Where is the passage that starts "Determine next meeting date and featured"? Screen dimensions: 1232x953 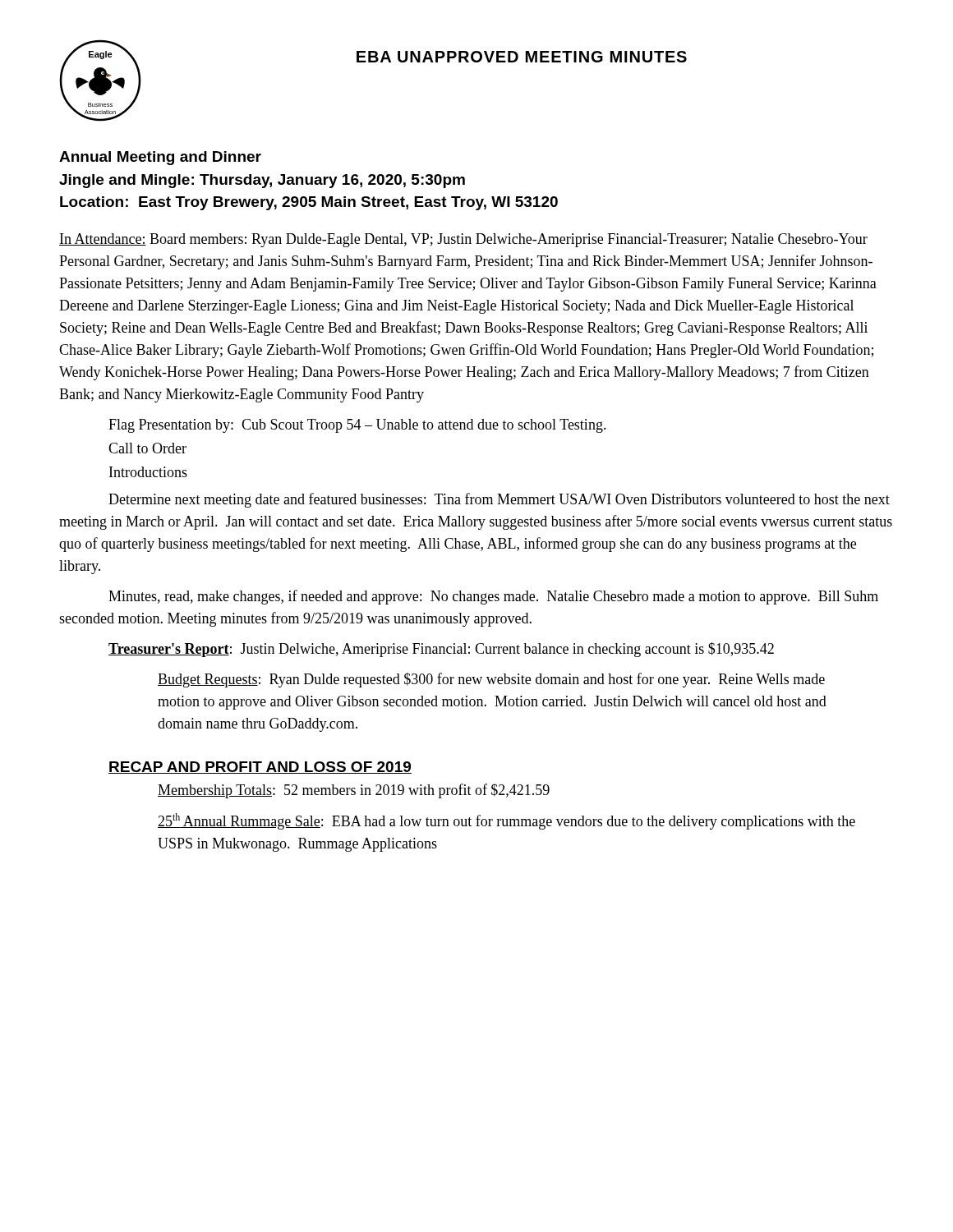click(476, 532)
